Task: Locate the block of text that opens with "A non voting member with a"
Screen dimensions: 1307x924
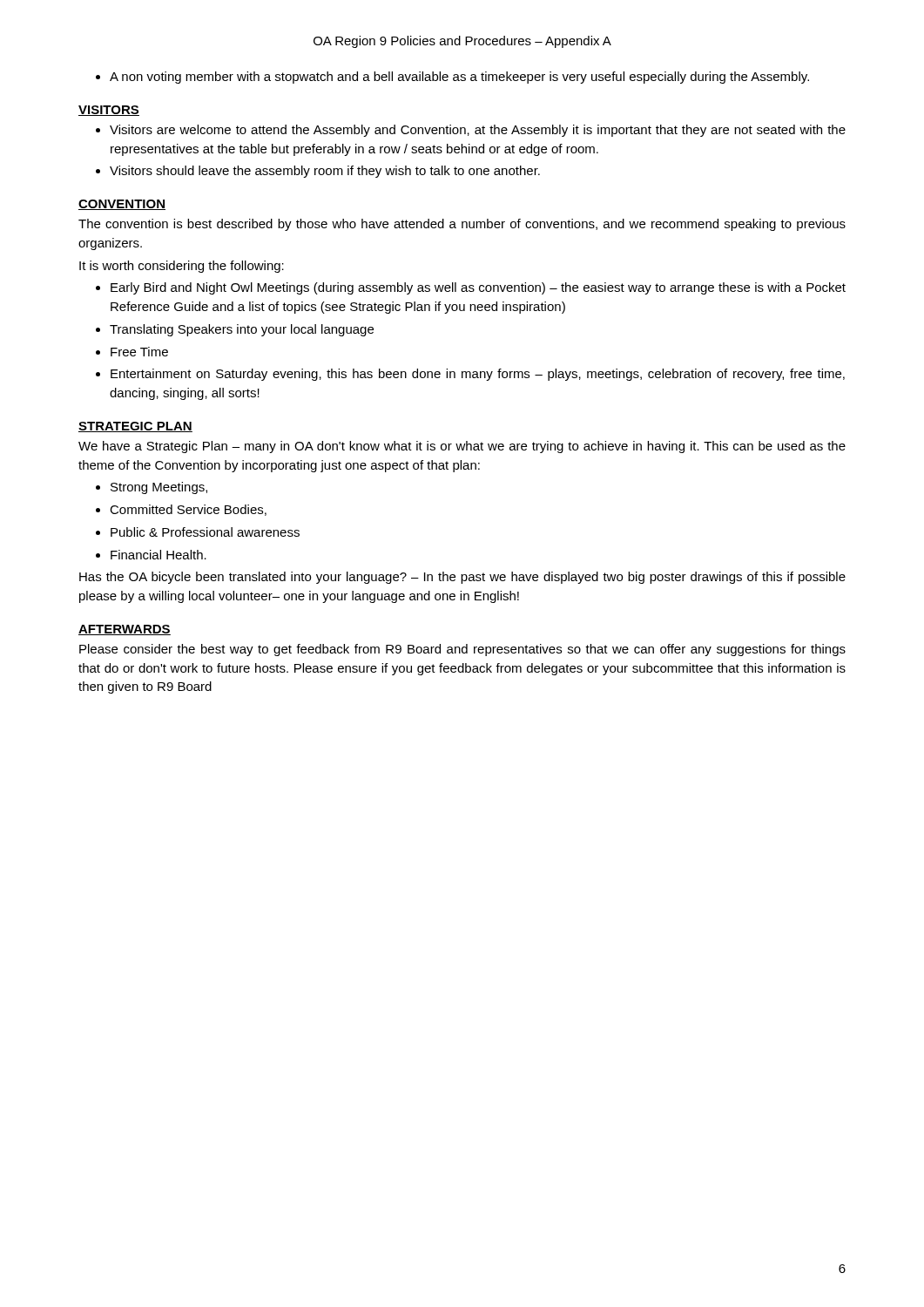Action: tap(460, 76)
